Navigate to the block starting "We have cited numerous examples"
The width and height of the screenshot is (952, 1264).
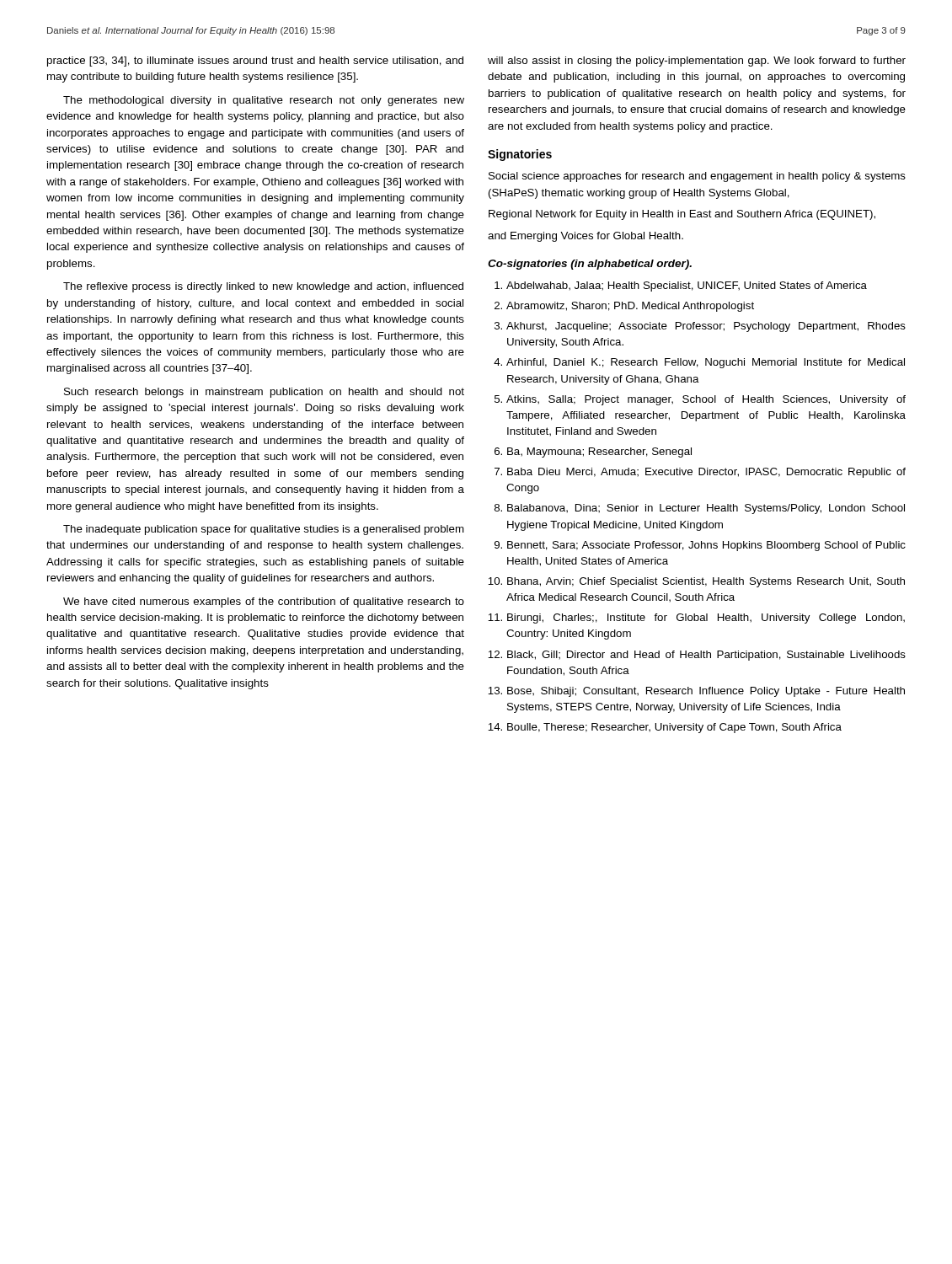pos(255,642)
